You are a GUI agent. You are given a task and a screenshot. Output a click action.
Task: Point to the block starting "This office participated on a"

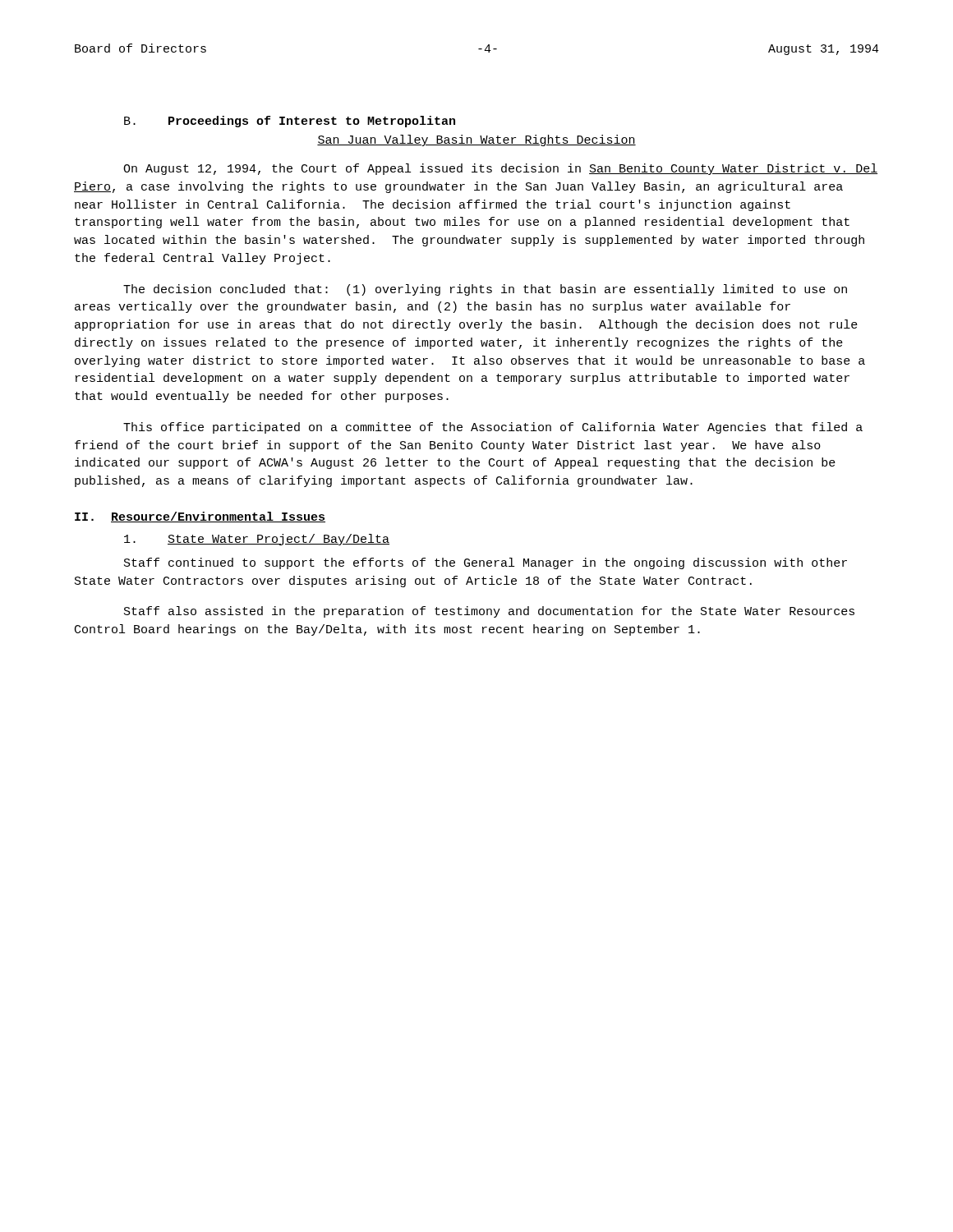click(468, 455)
